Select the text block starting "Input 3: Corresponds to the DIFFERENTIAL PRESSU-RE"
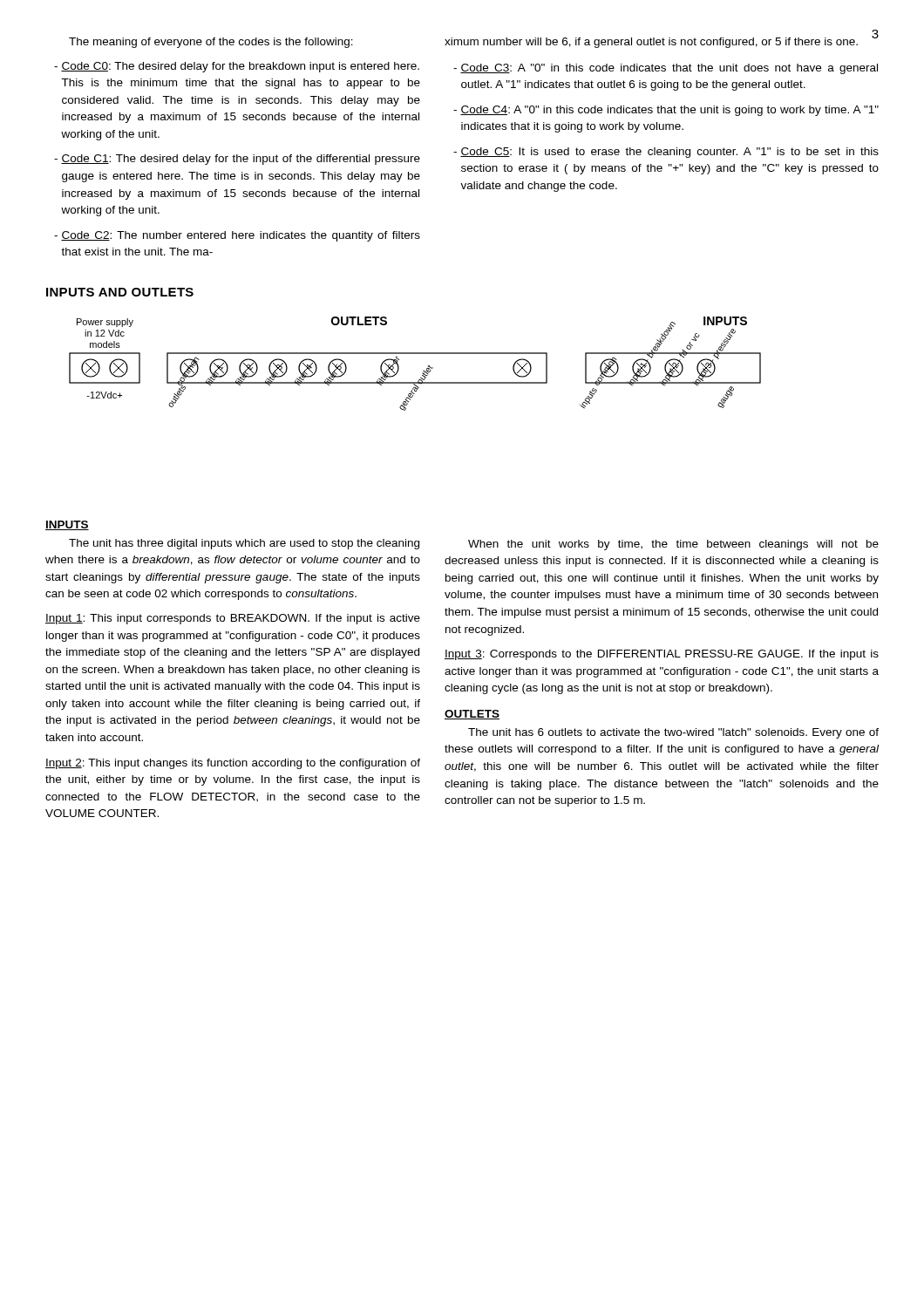 pos(662,671)
